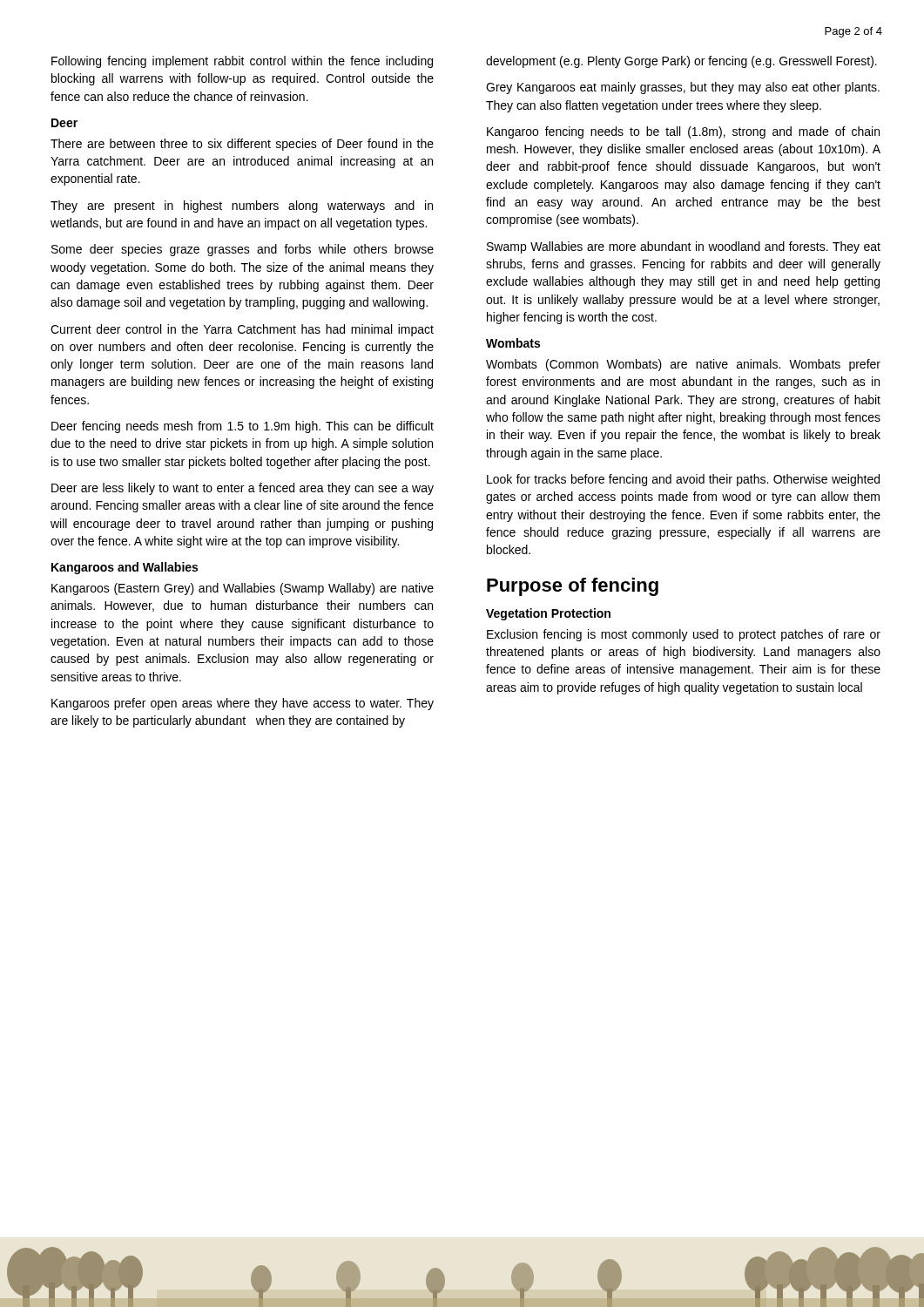Select the text block with the text "Deer are less likely"
The image size is (924, 1307).
click(x=242, y=514)
